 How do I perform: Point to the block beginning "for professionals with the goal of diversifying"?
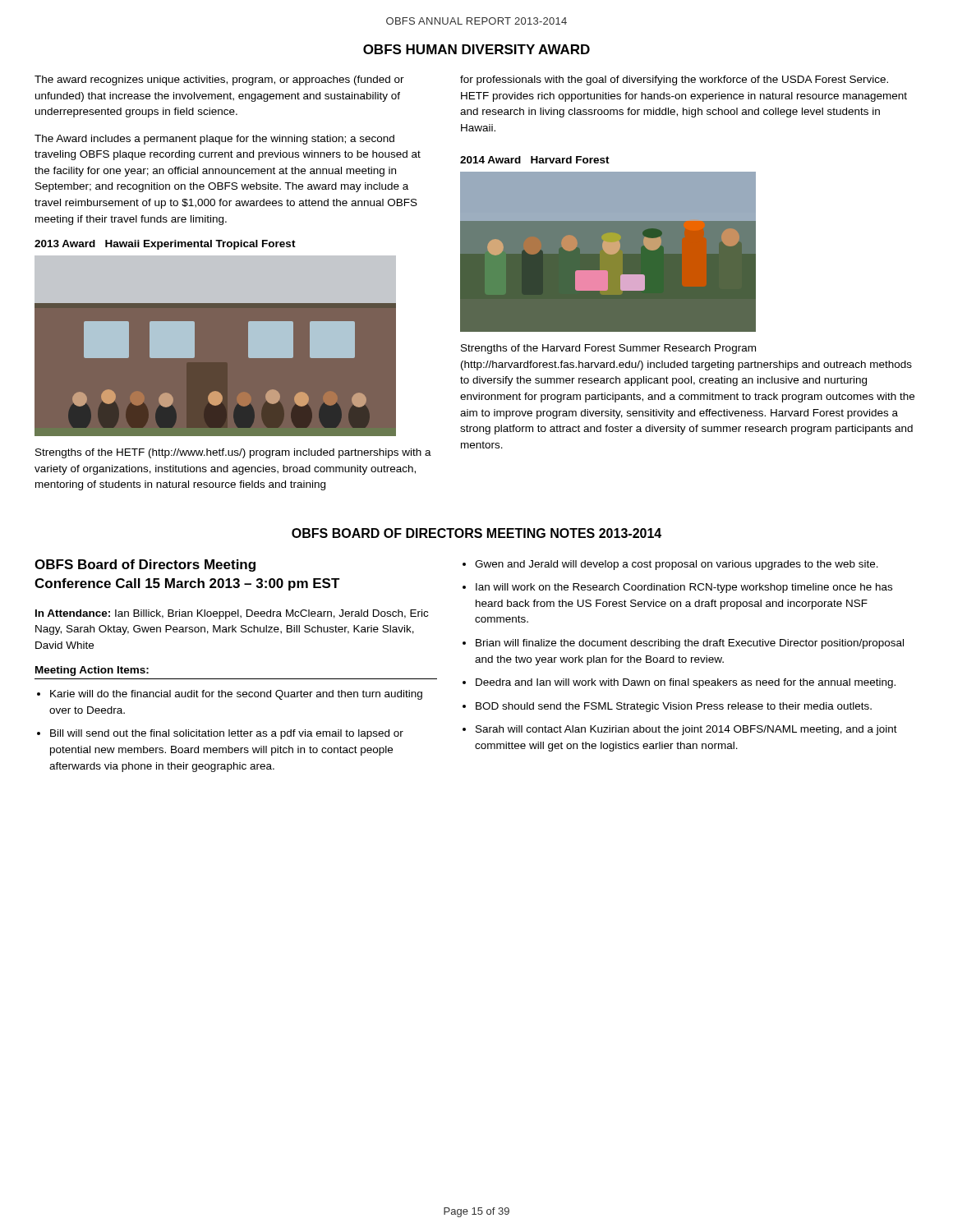[x=689, y=104]
